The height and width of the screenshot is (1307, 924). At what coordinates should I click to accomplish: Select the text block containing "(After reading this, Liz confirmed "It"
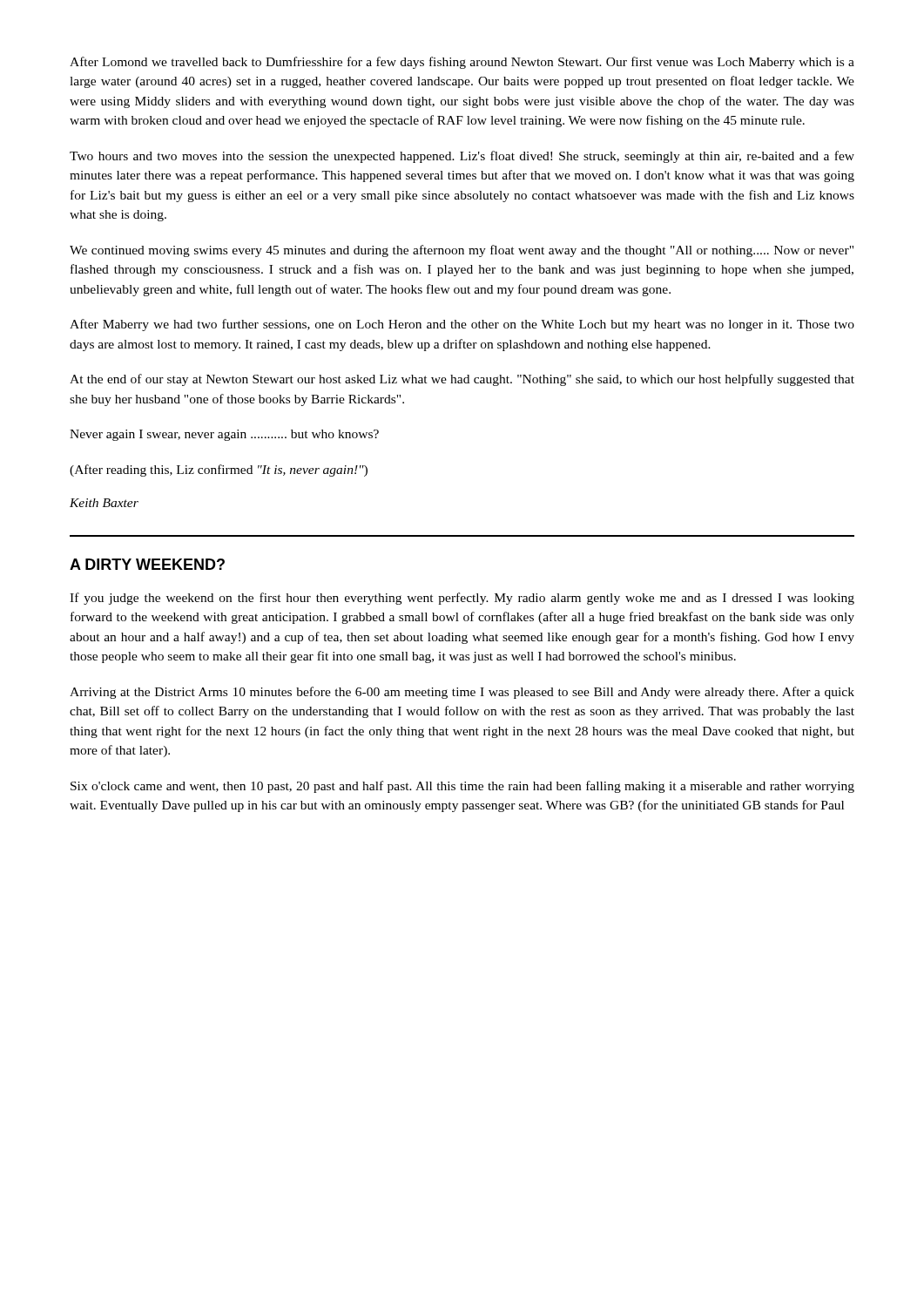click(x=219, y=469)
